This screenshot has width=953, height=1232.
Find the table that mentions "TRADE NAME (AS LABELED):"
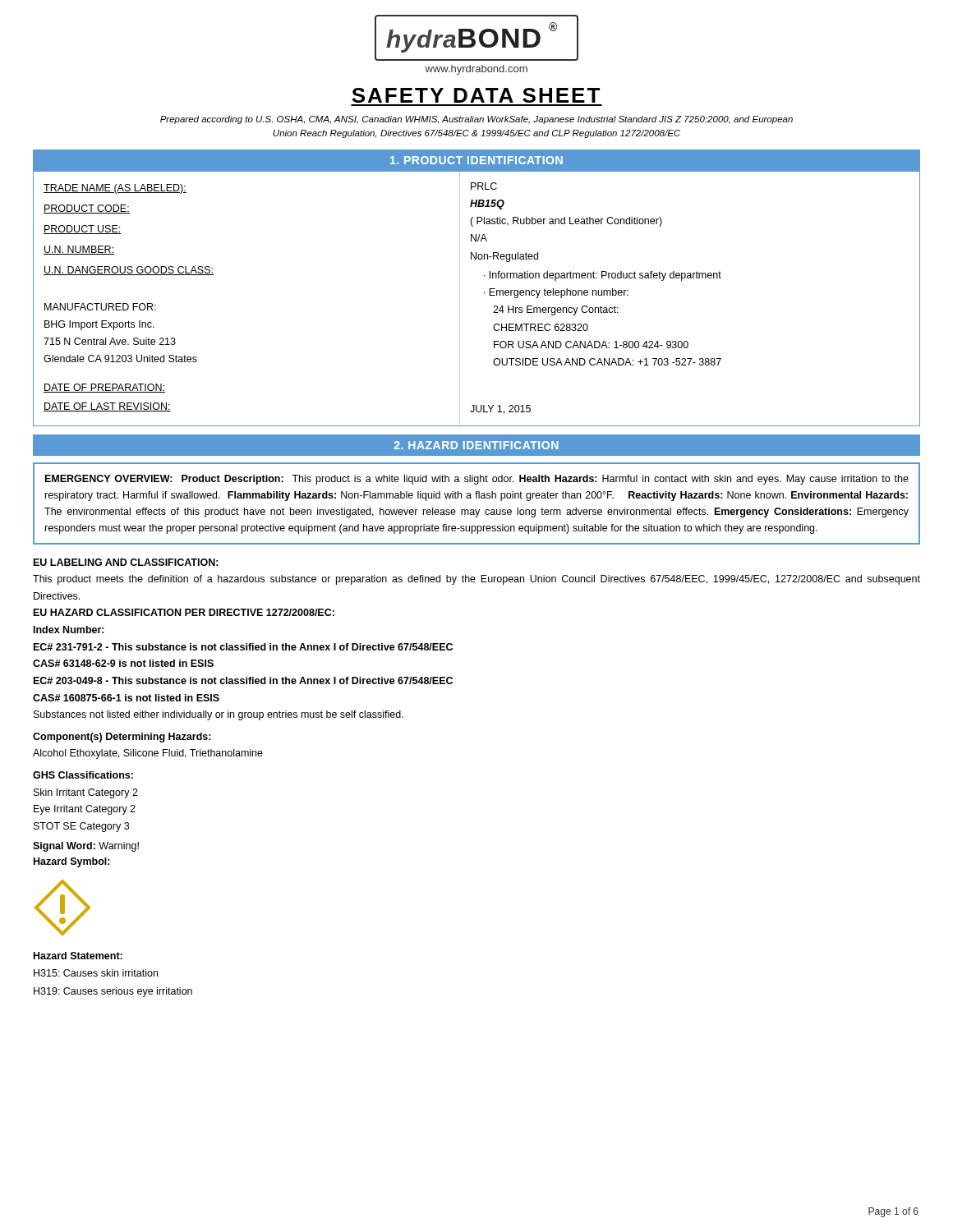[x=476, y=298]
